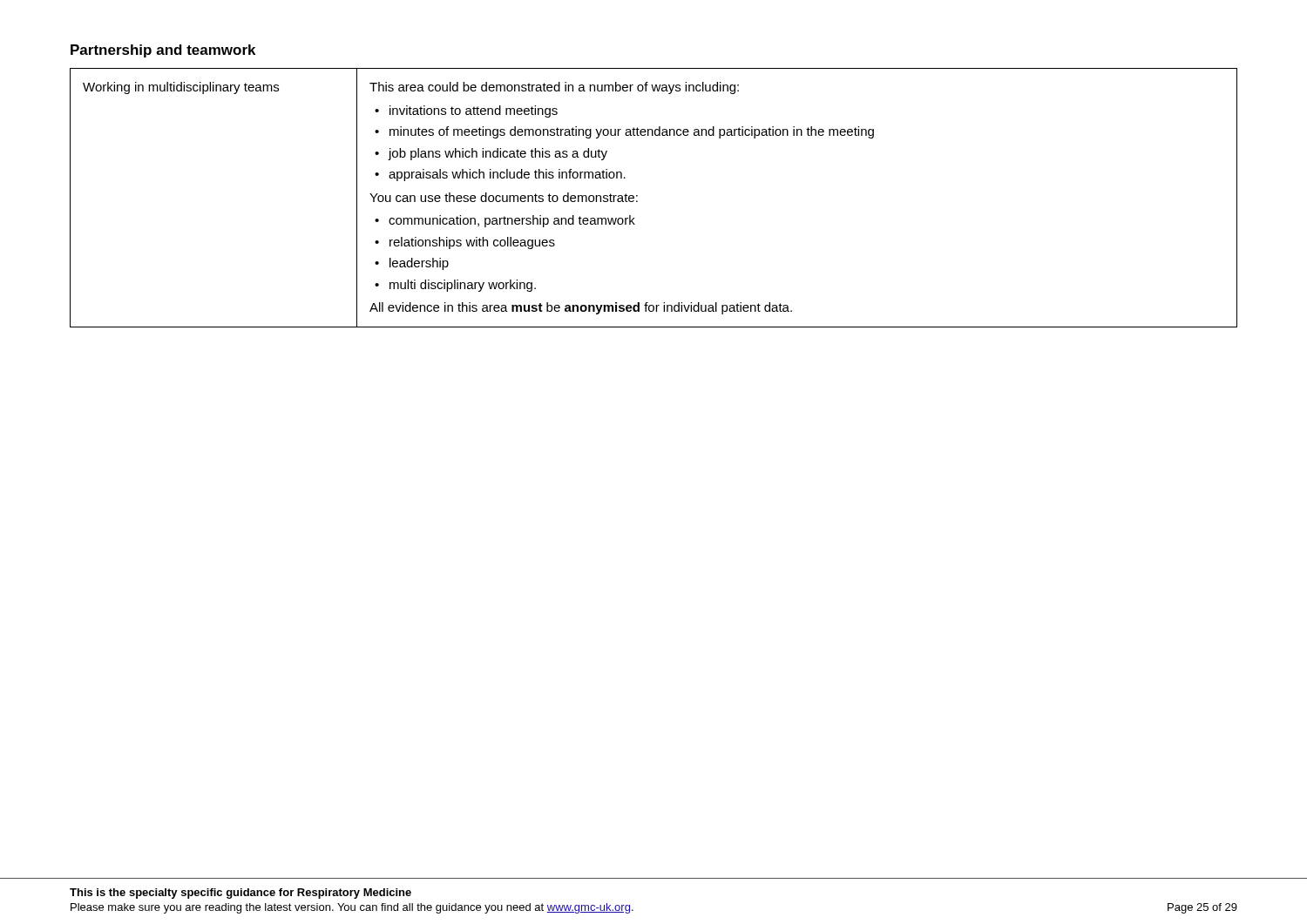Click on the section header that says "Partnership and teamwork"
Image resolution: width=1307 pixels, height=924 pixels.
pos(163,50)
